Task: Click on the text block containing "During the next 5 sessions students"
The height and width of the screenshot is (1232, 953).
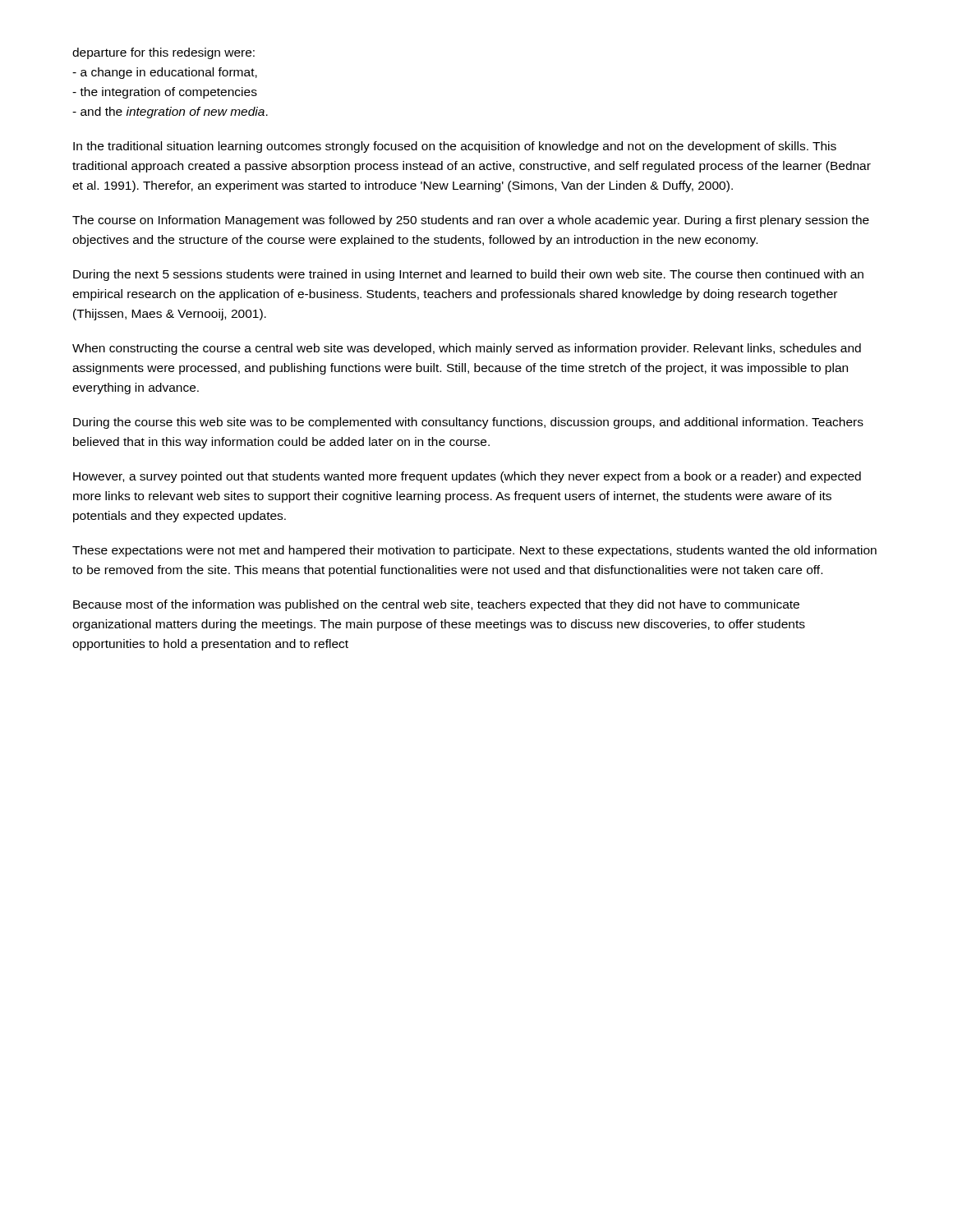Action: pos(468,294)
